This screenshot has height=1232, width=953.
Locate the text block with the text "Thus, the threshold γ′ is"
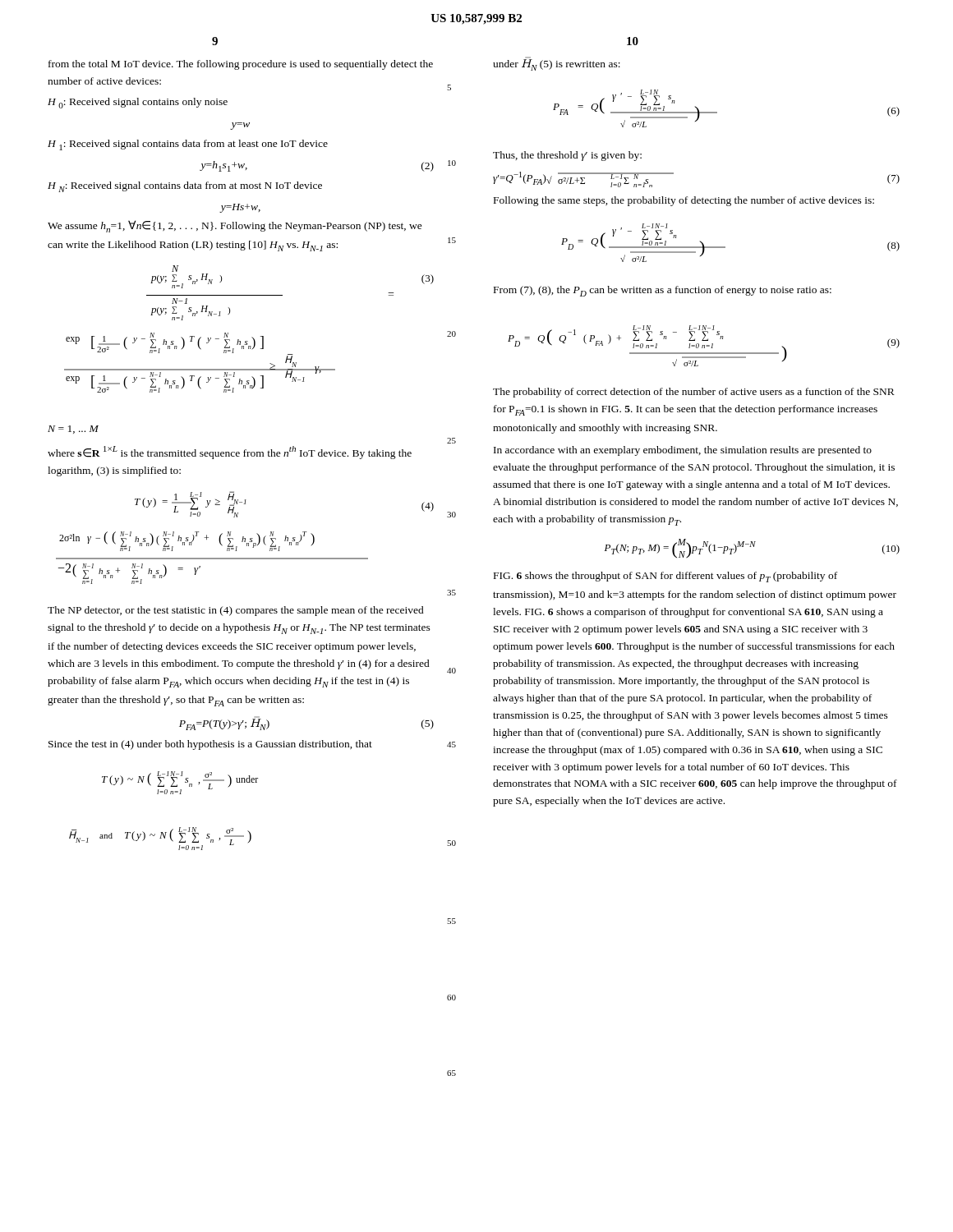[568, 155]
